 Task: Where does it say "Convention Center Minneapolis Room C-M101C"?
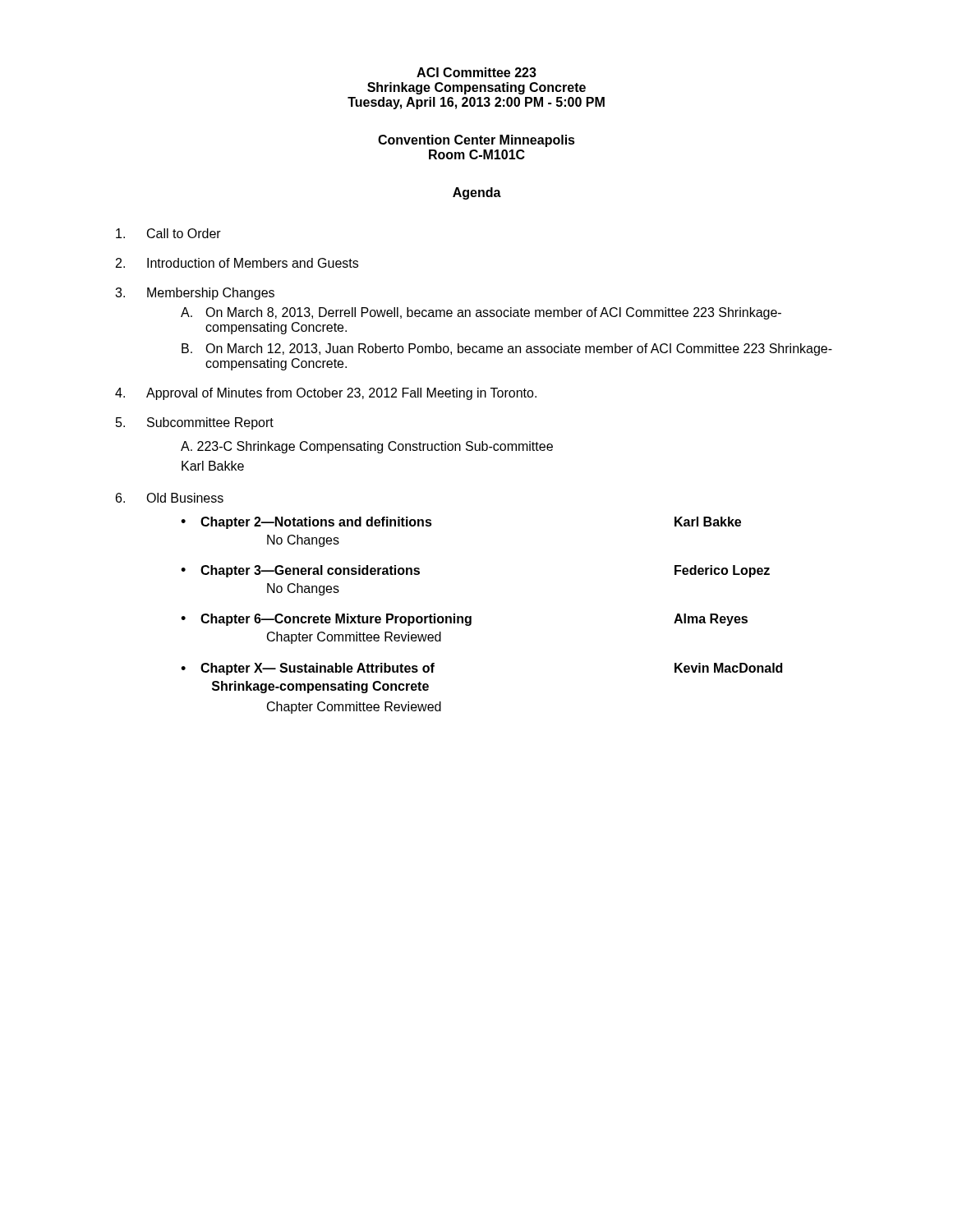[476, 147]
